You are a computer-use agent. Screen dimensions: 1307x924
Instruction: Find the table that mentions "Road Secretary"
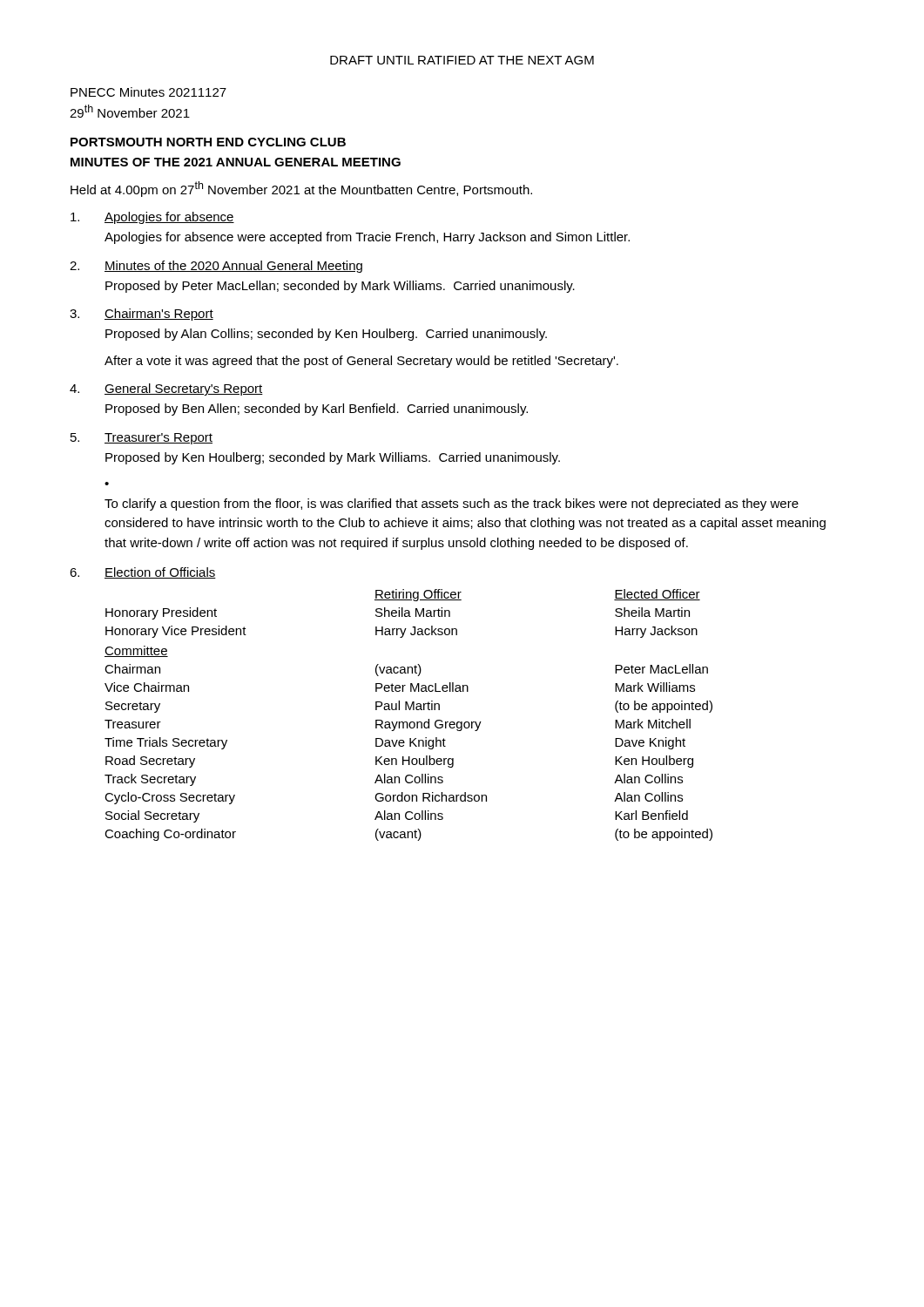point(479,714)
